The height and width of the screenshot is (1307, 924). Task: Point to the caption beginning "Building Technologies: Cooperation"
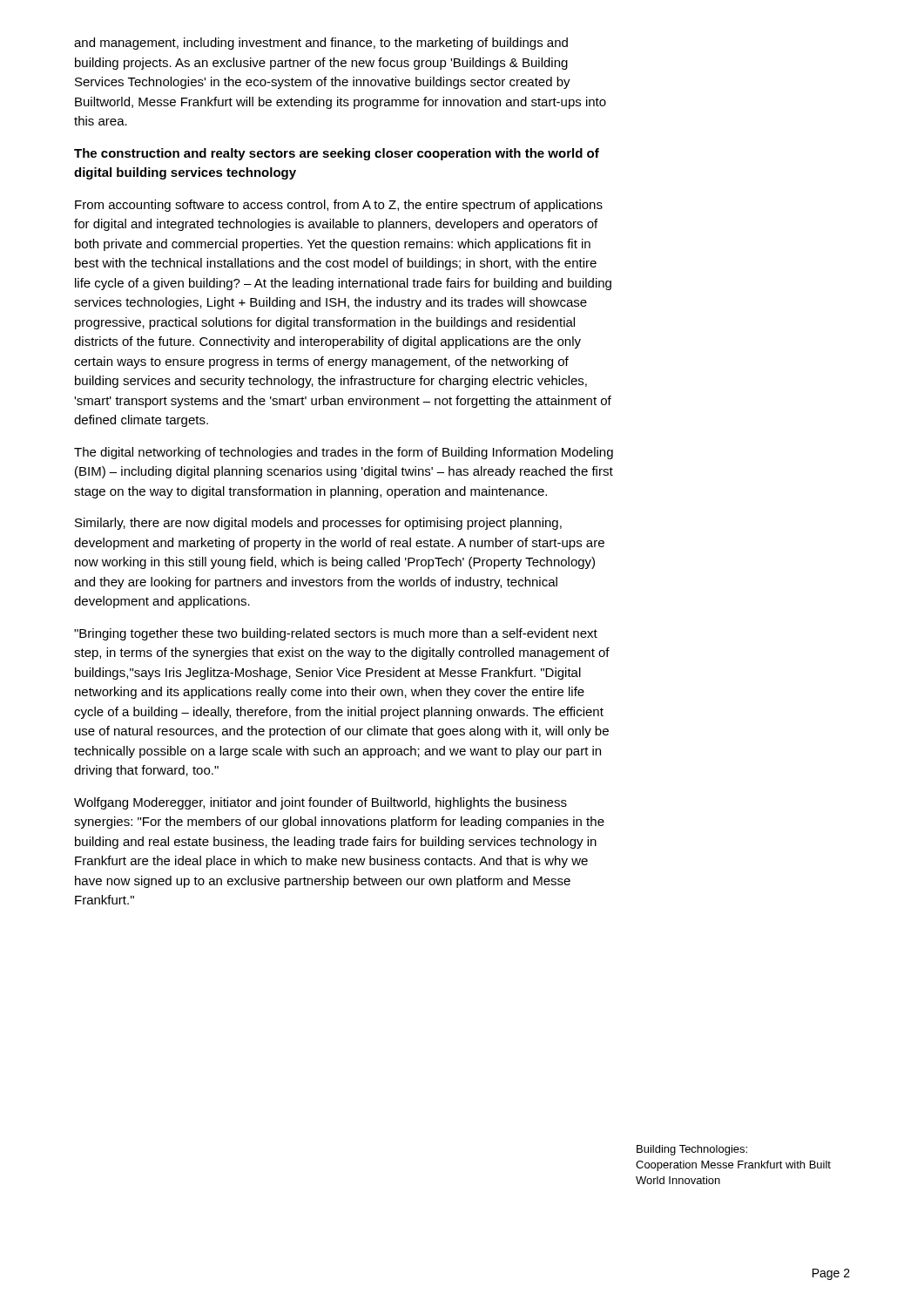click(x=733, y=1165)
